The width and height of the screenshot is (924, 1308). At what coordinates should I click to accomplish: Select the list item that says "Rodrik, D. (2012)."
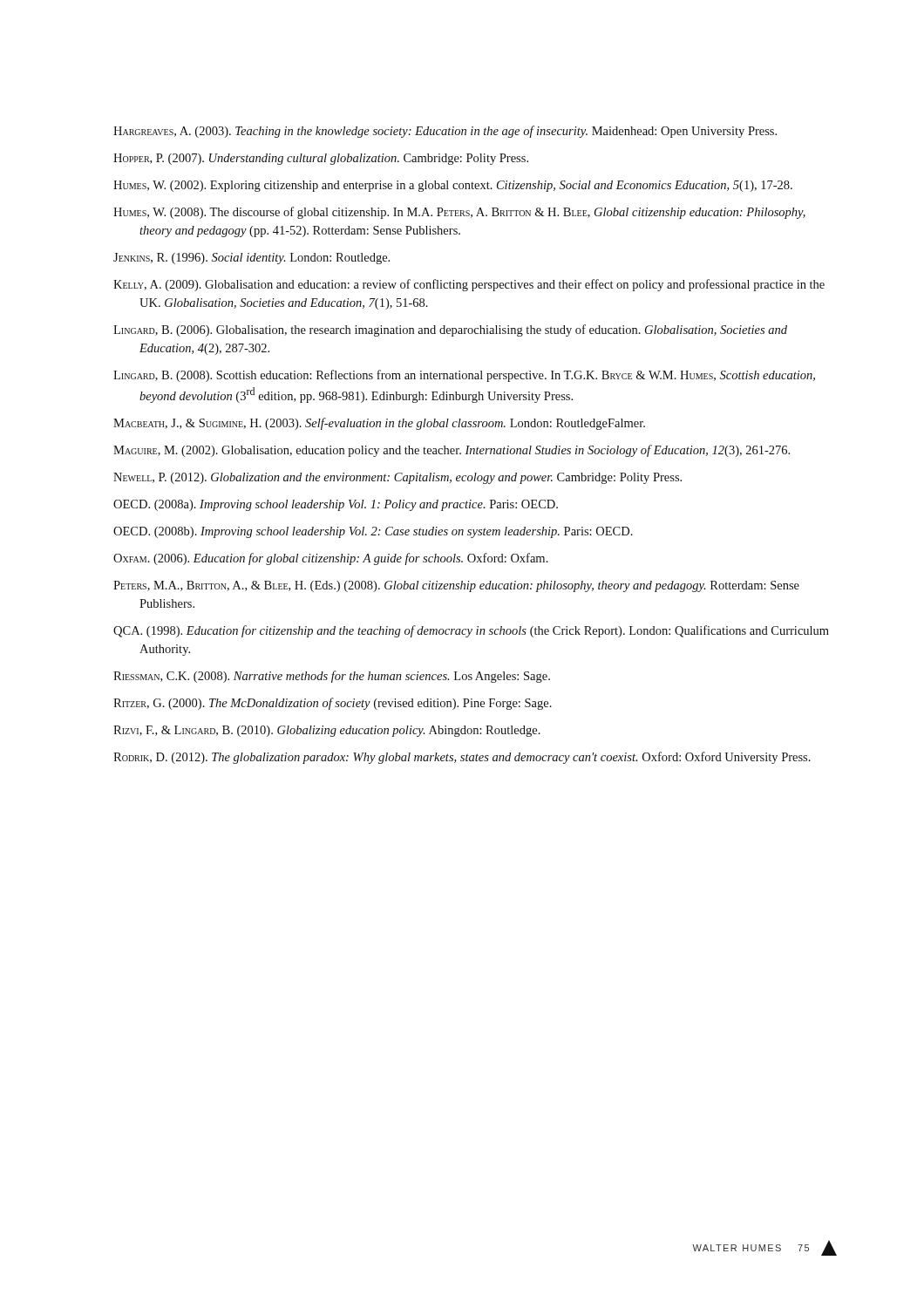pos(462,757)
